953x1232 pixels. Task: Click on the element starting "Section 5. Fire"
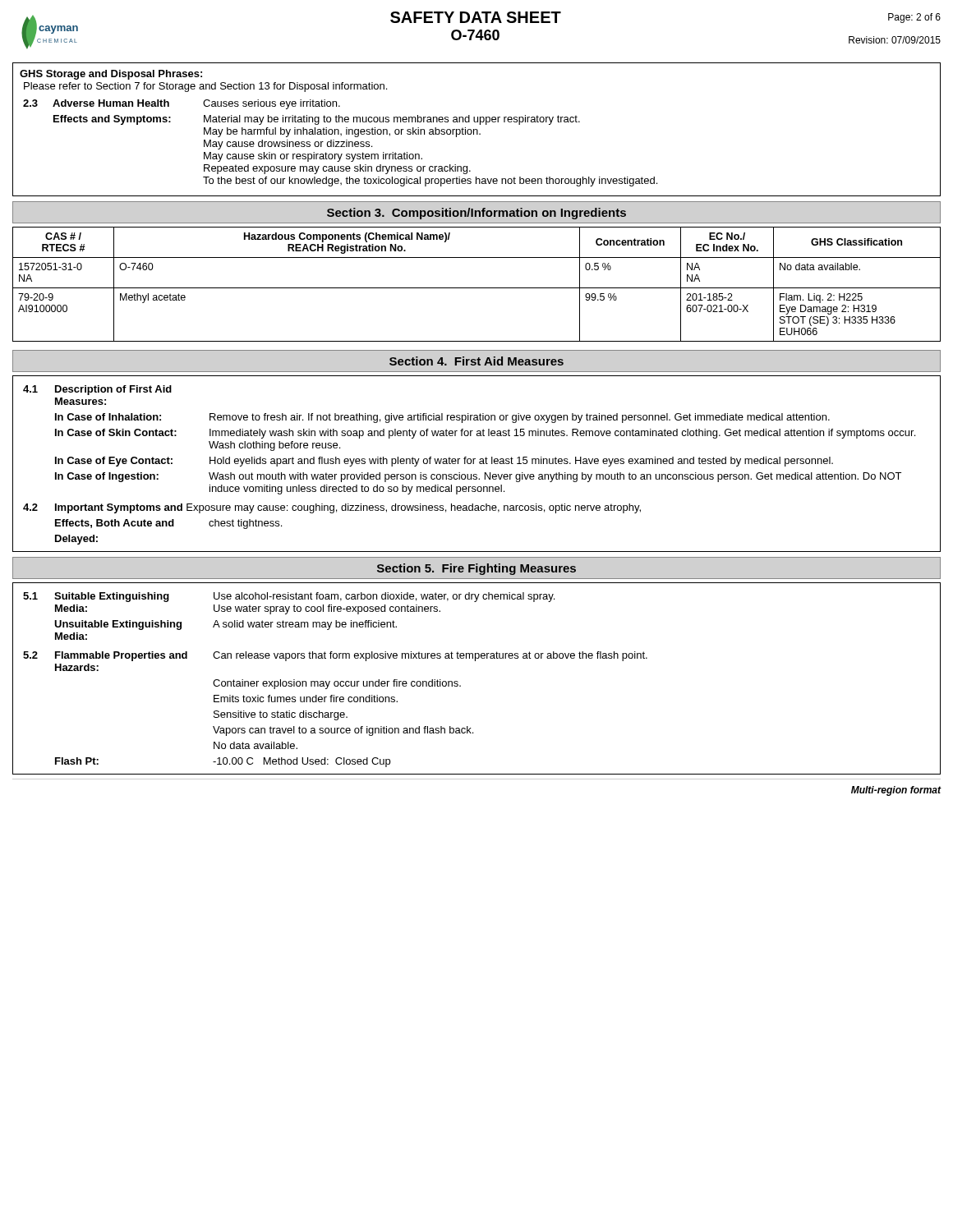pos(476,568)
